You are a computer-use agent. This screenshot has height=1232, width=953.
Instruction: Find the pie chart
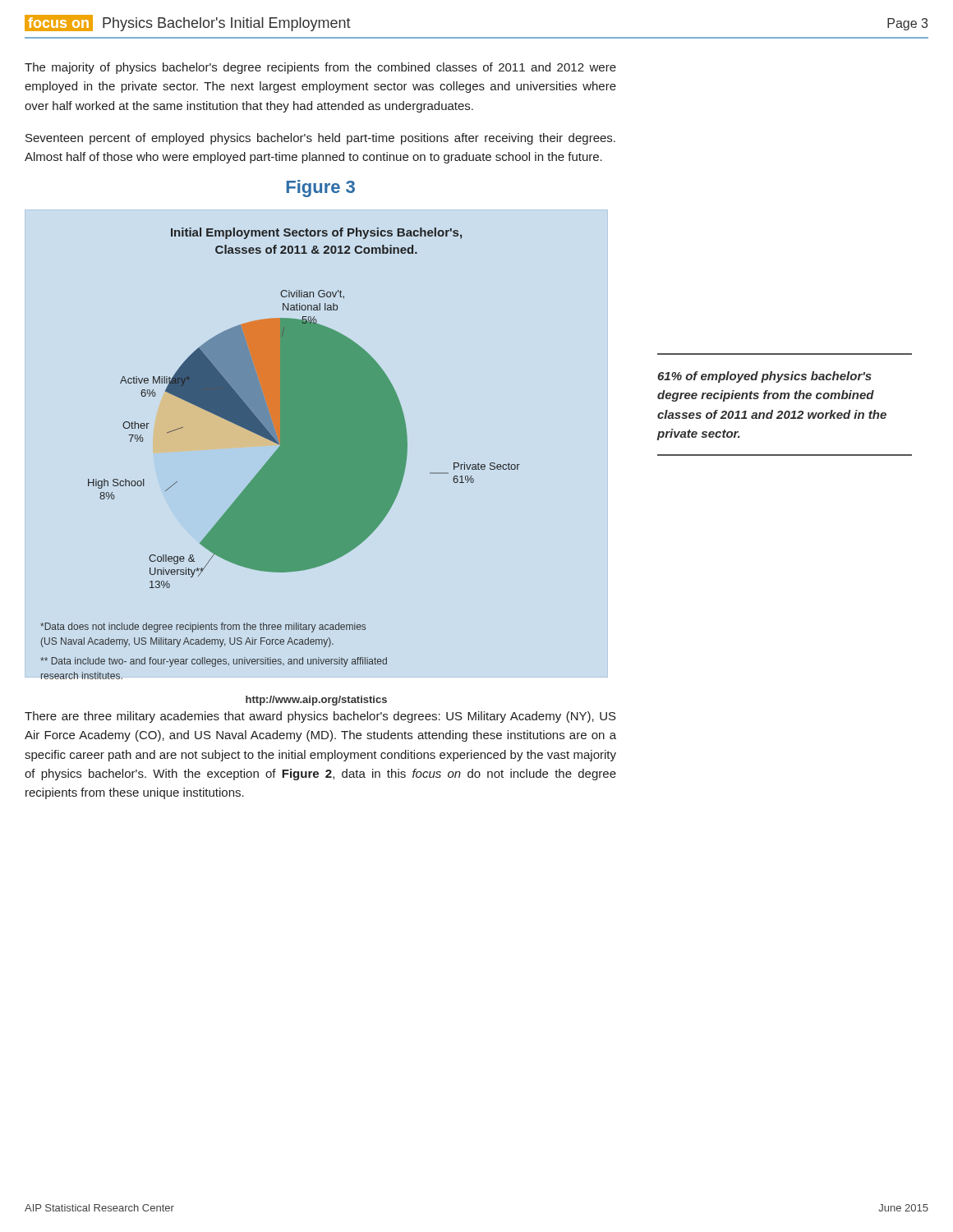[x=316, y=444]
